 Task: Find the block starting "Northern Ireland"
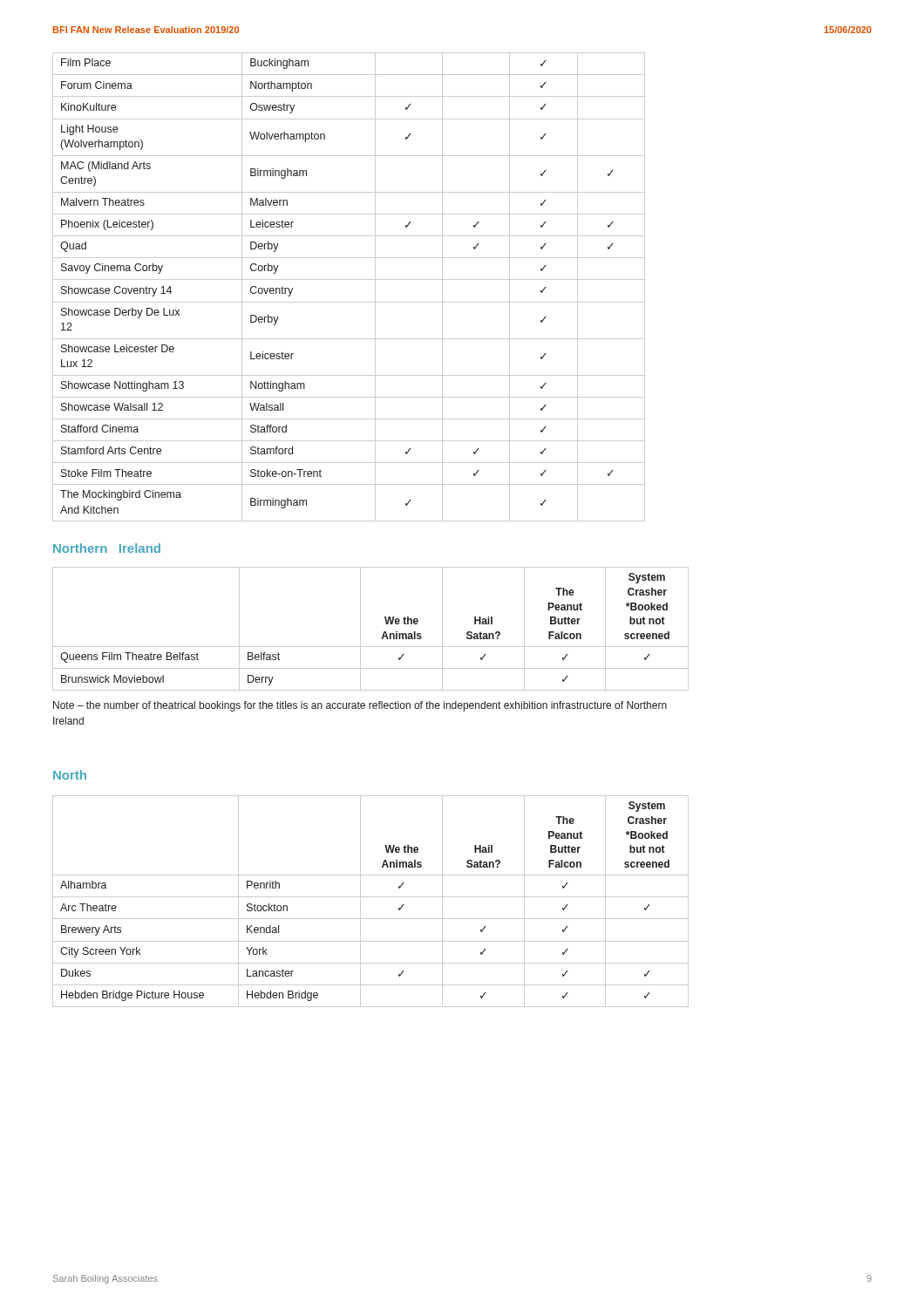click(x=107, y=548)
